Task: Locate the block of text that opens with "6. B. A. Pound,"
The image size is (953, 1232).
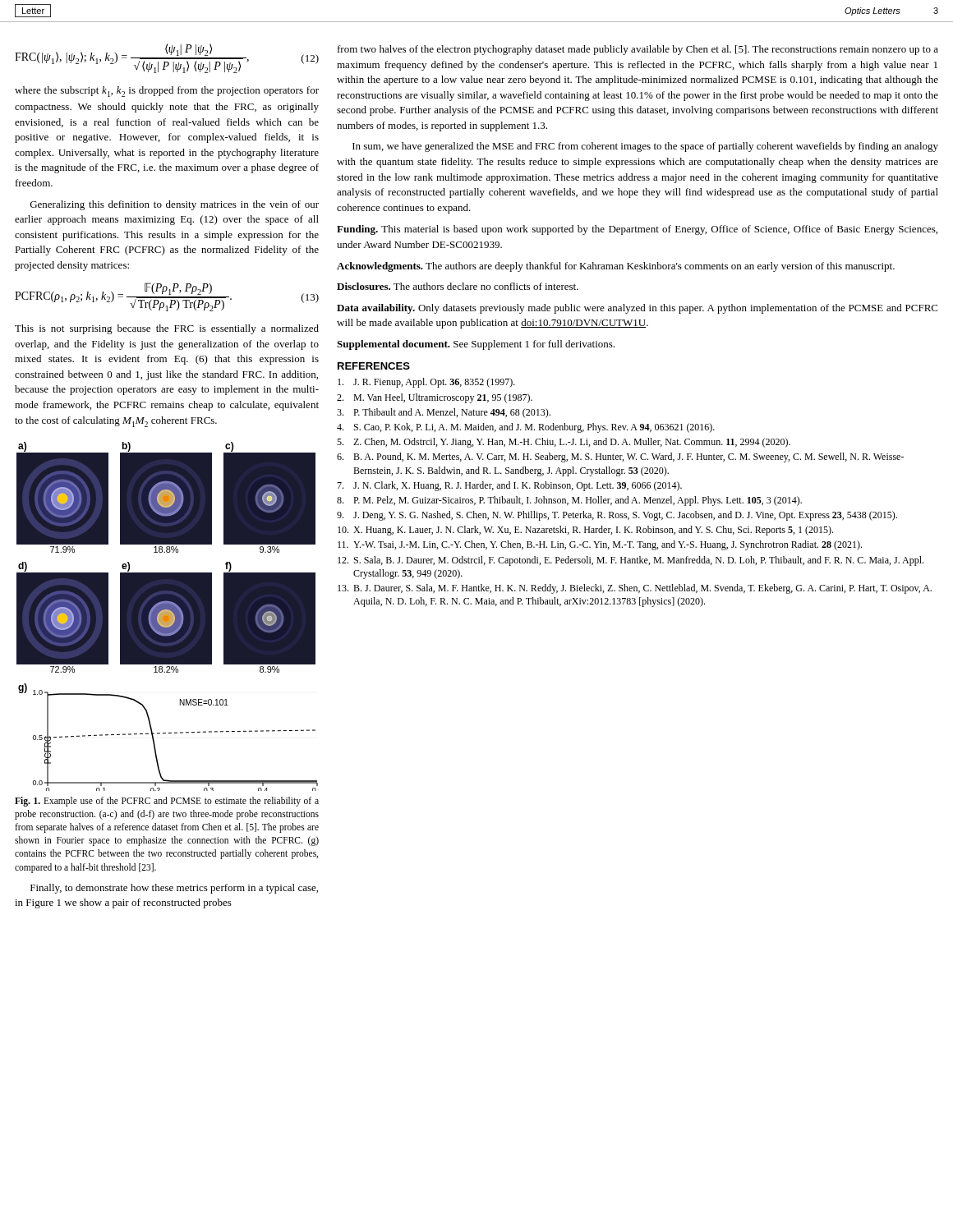Action: [638, 464]
